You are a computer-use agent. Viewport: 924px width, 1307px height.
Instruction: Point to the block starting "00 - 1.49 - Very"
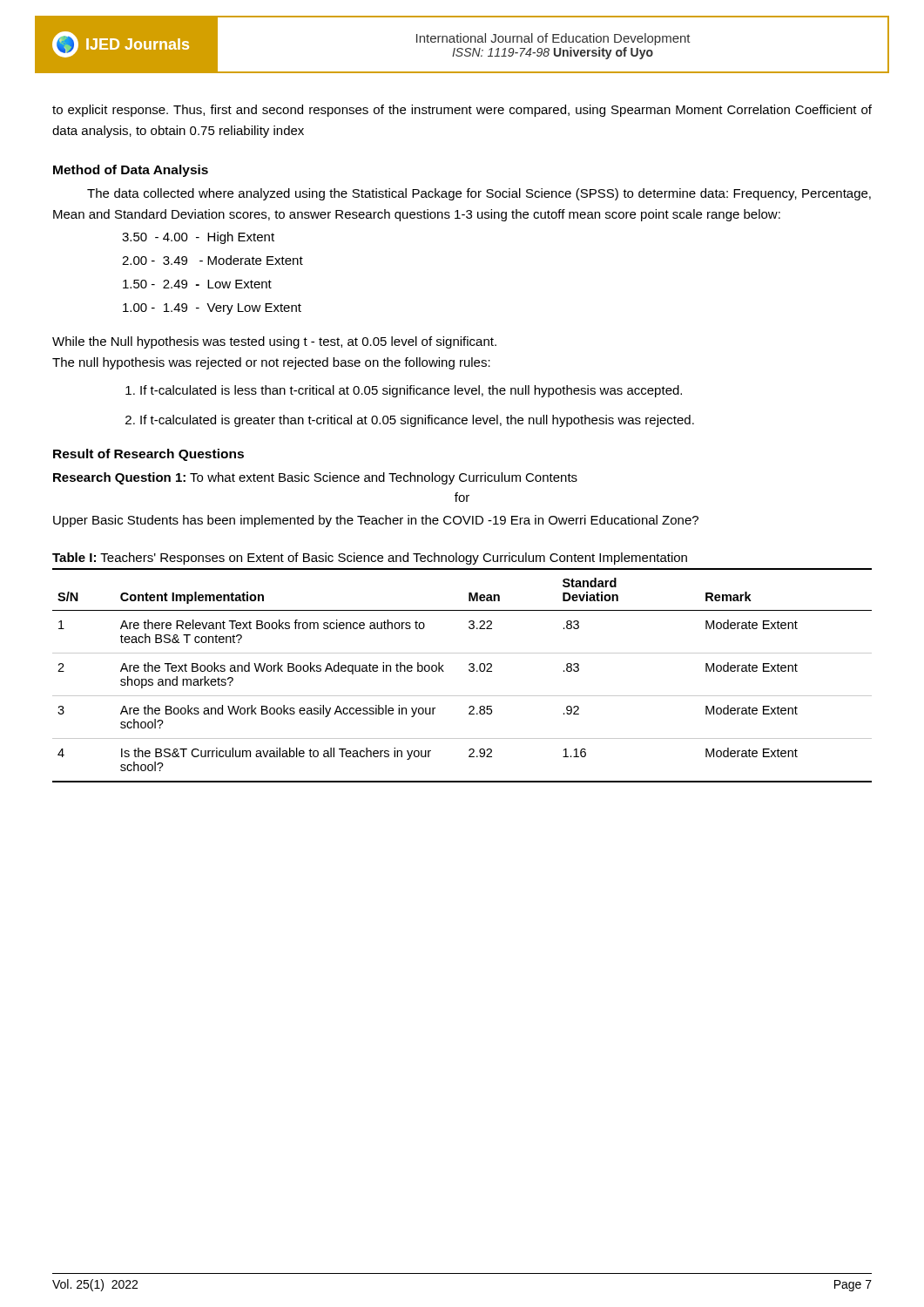212,307
